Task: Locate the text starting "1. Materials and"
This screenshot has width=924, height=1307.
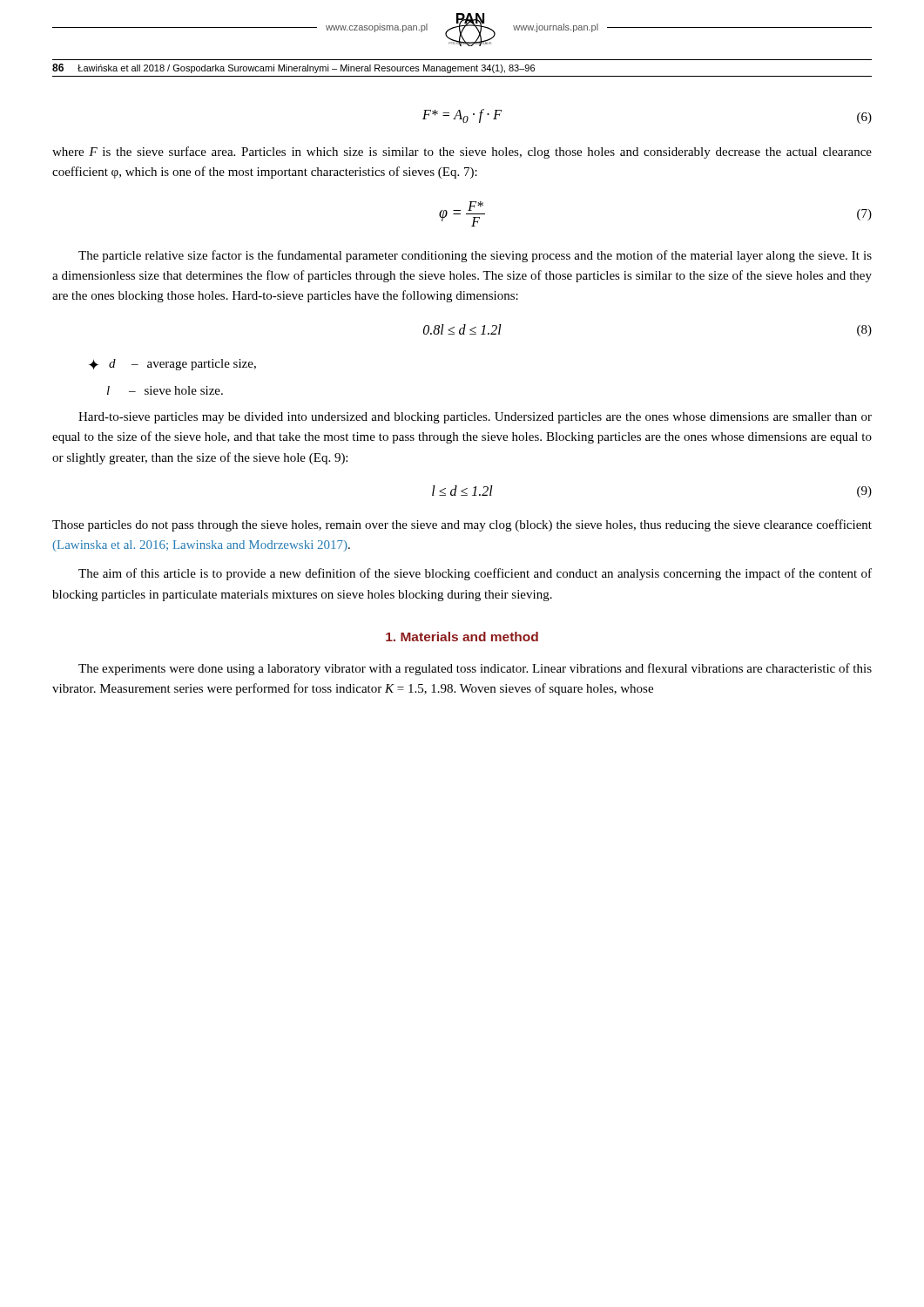Action: pos(462,636)
